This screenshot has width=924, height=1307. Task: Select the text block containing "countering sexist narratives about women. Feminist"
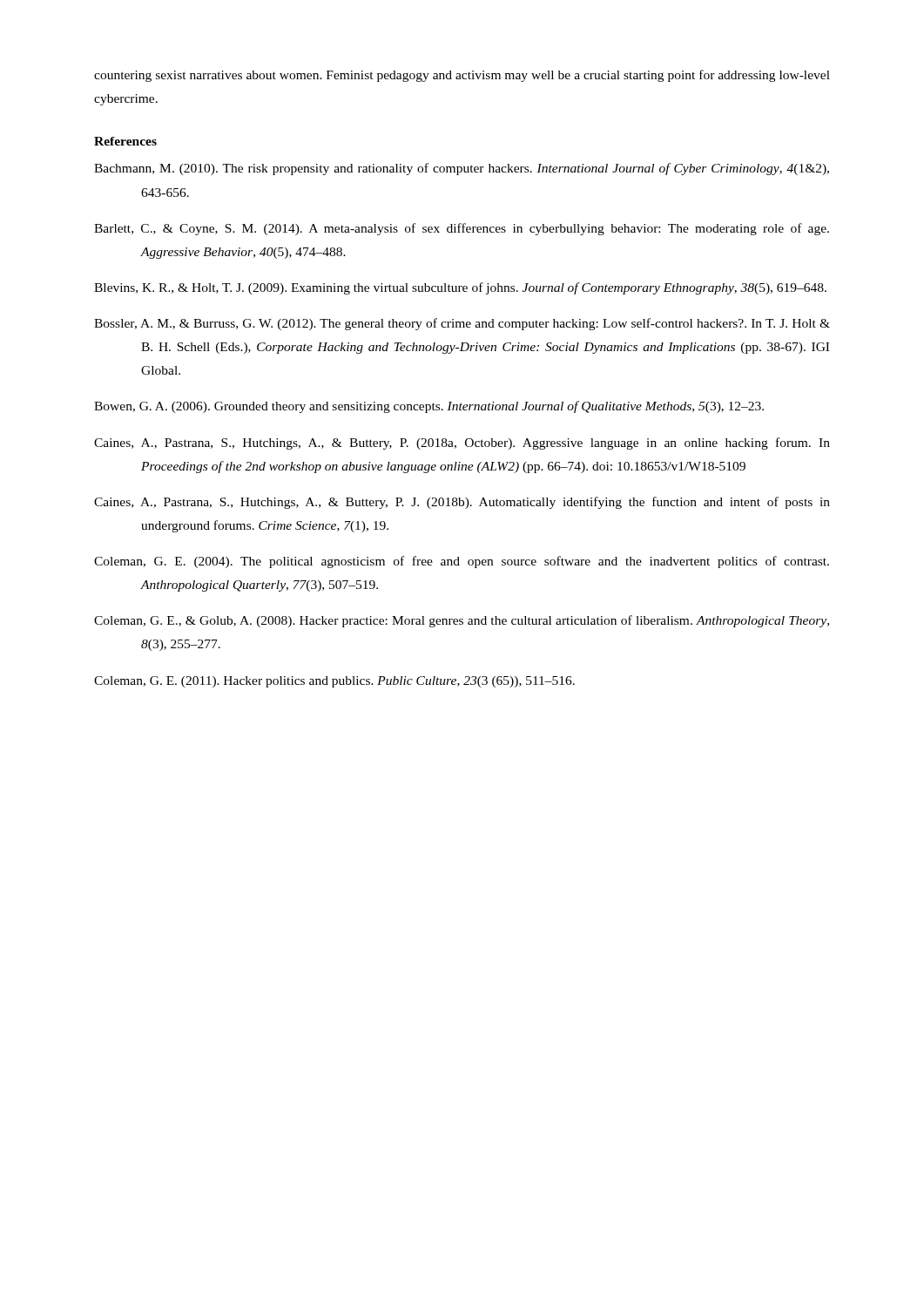(x=462, y=86)
